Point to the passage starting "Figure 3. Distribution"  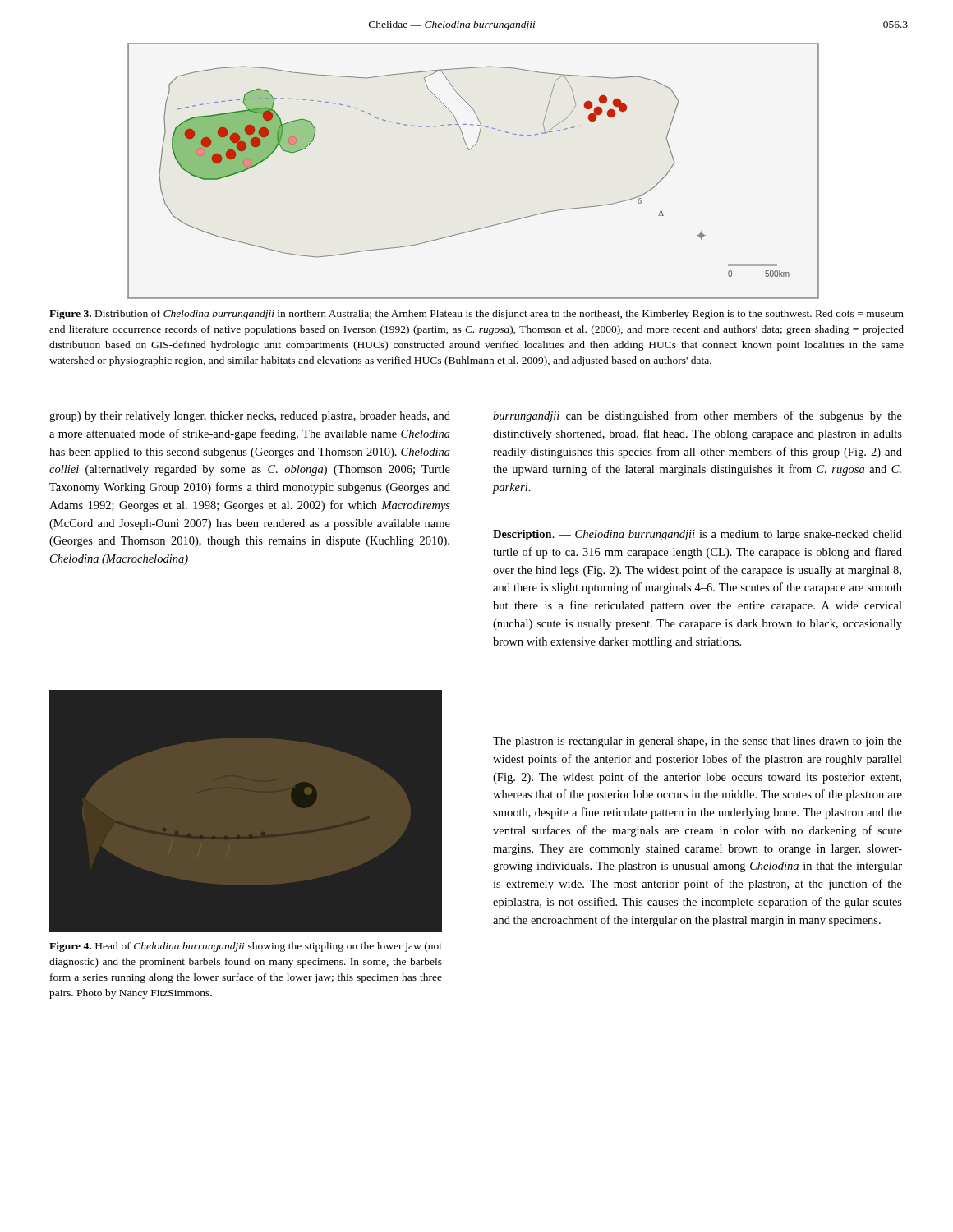(x=476, y=337)
